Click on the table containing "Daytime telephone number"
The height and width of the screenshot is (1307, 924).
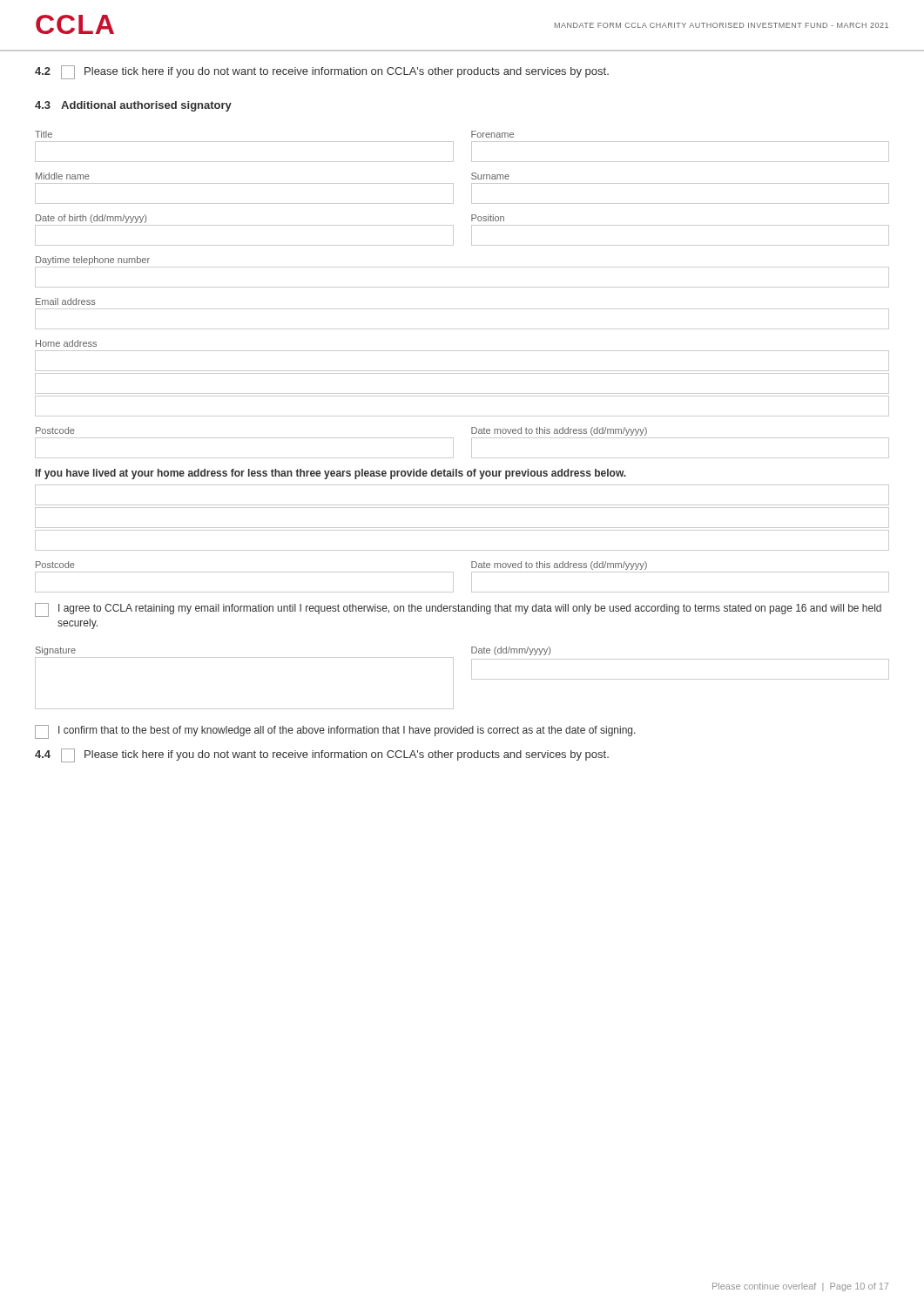(462, 268)
